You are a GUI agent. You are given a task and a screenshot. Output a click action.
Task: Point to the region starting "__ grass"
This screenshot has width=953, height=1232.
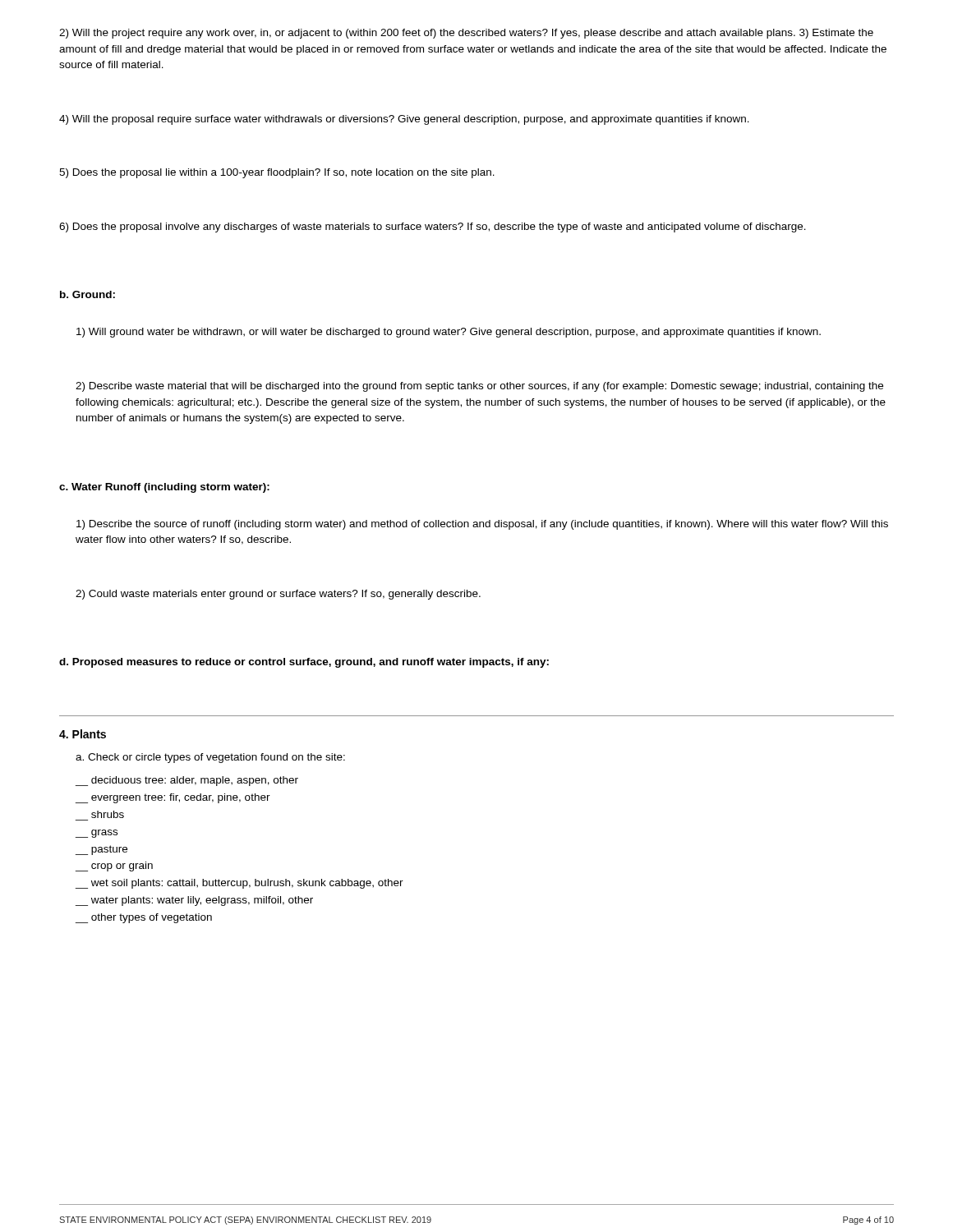pos(97,831)
